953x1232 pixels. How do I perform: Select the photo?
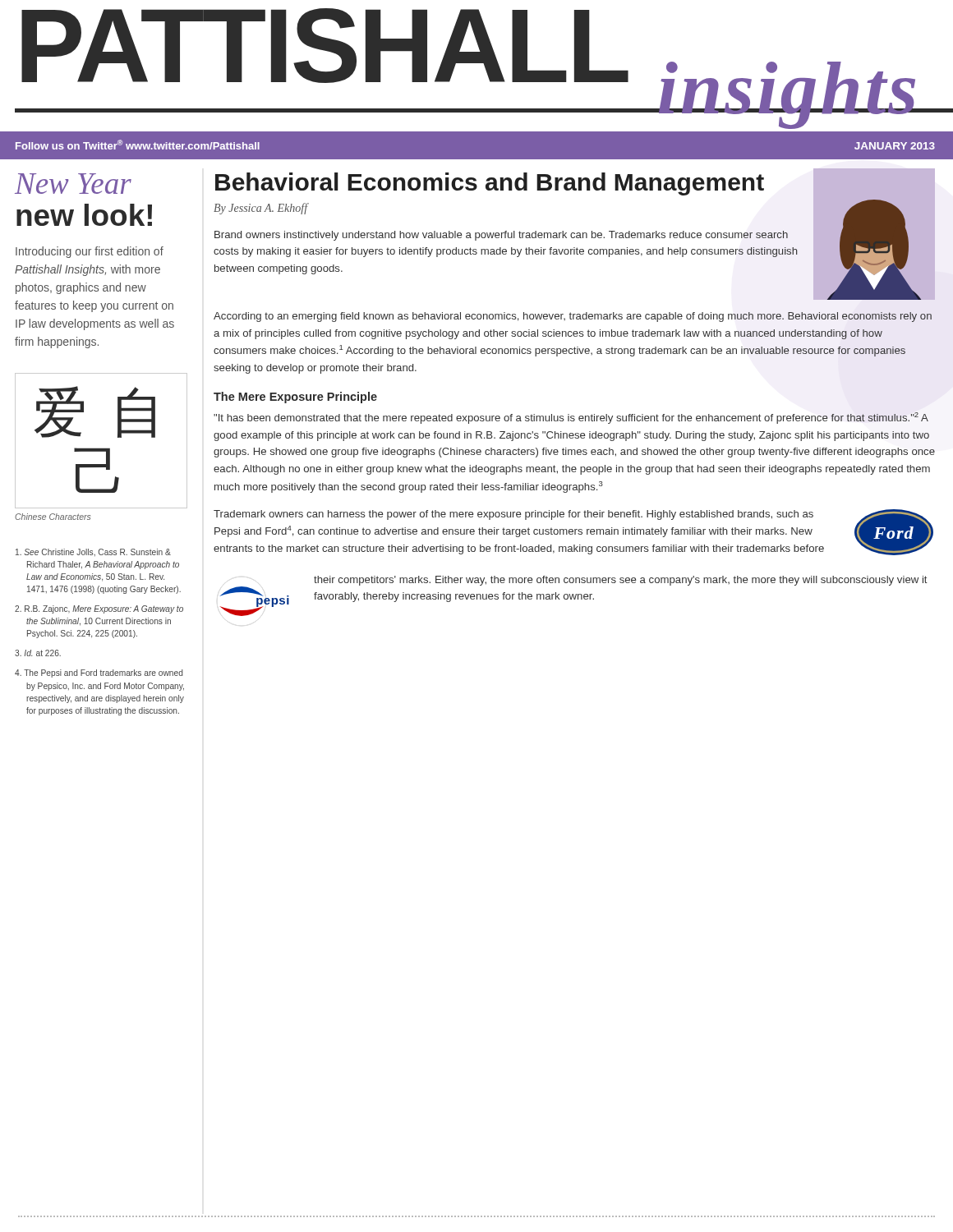(x=874, y=234)
